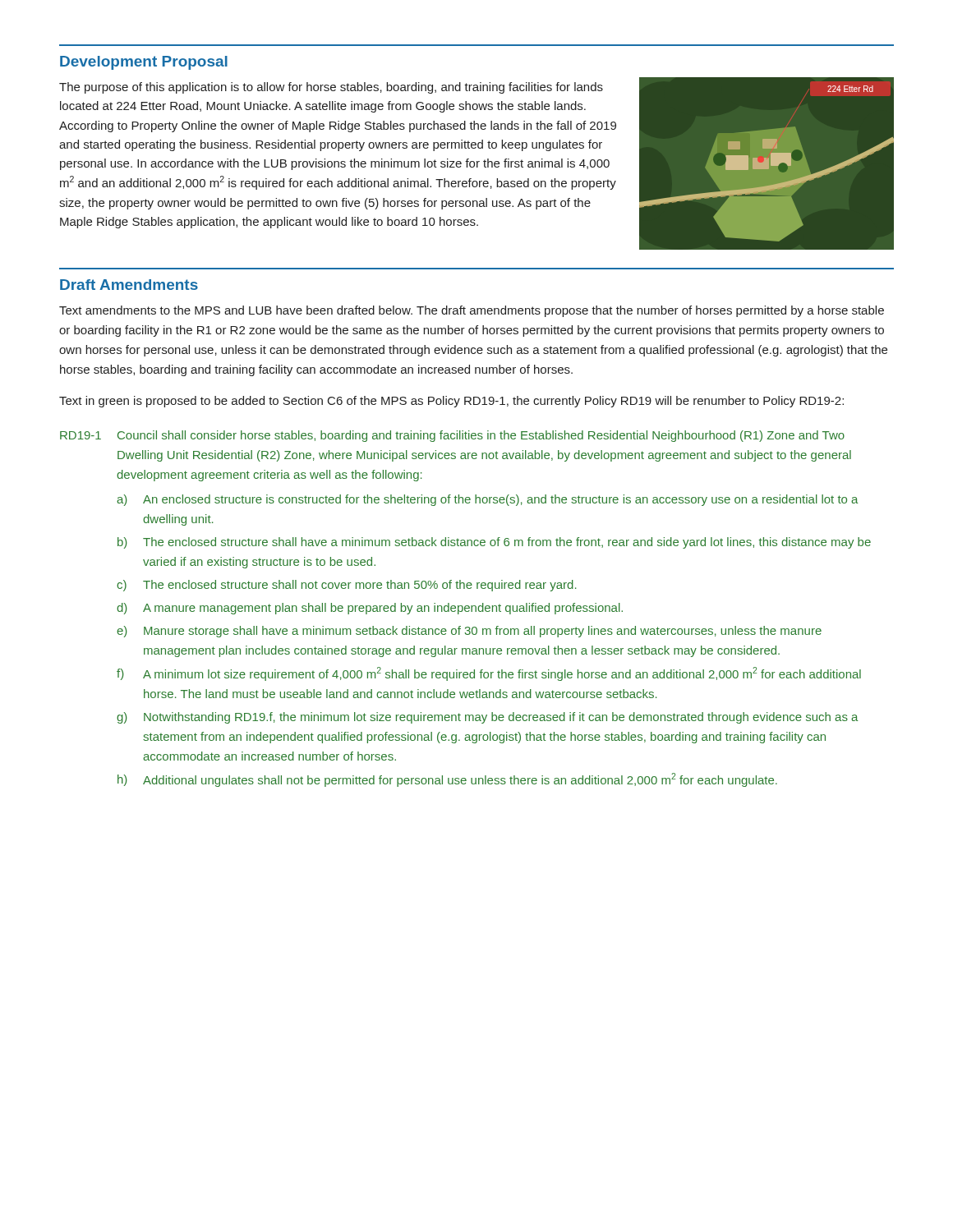
Task: Point to "Development Proposal"
Action: [x=144, y=61]
